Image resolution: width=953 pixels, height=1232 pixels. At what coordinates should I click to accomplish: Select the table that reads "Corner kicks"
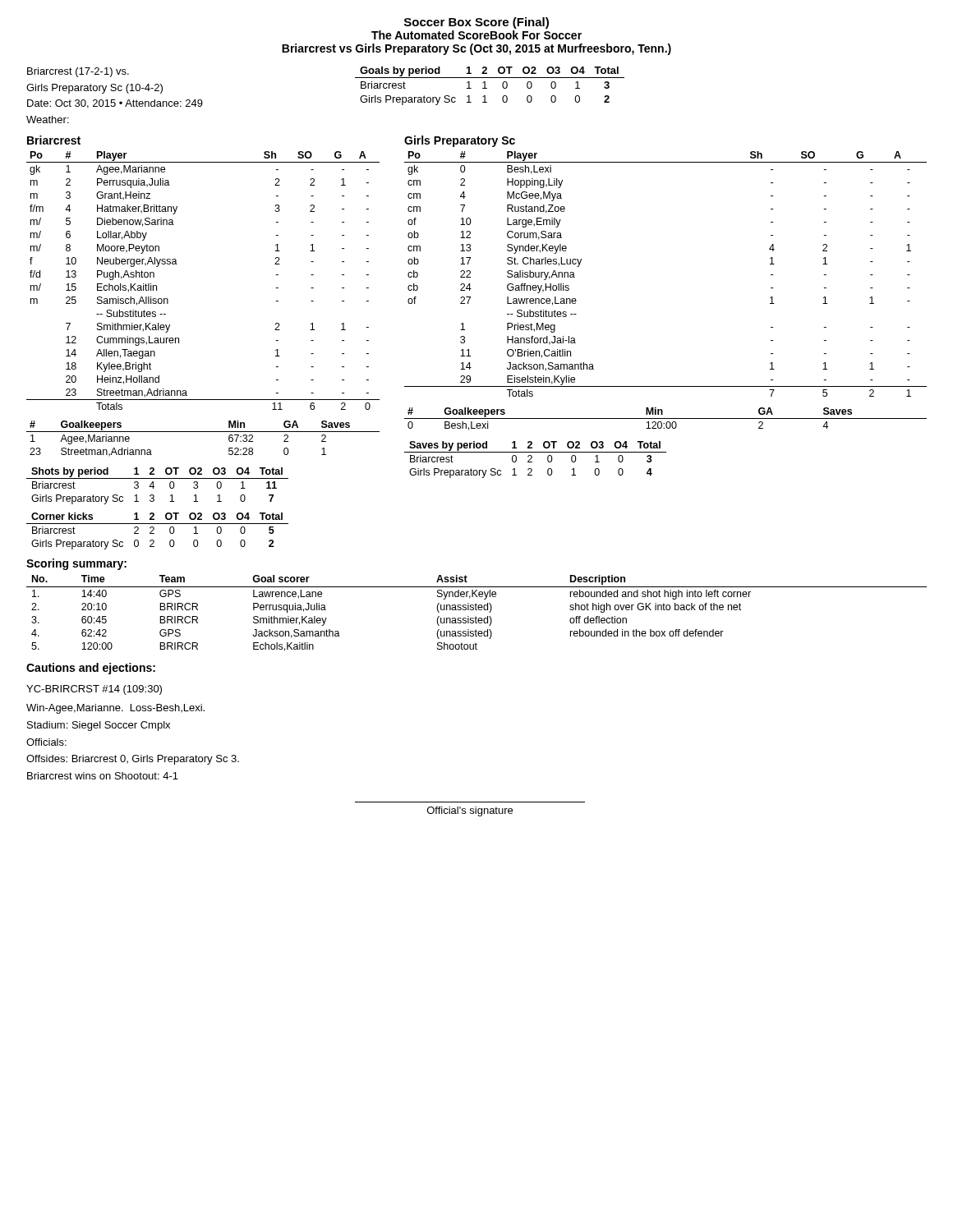point(203,530)
